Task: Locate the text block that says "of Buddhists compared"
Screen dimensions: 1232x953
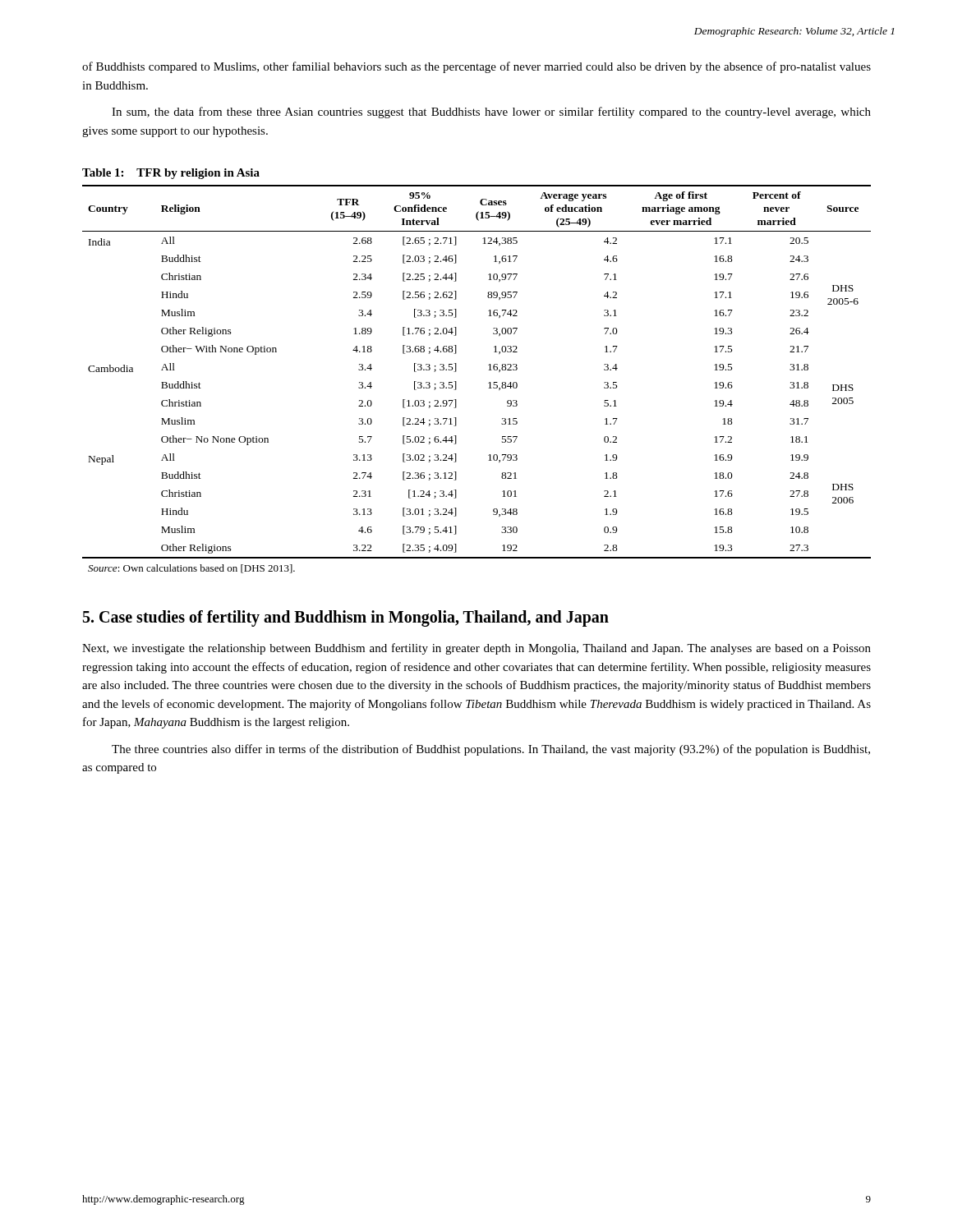Action: [476, 99]
